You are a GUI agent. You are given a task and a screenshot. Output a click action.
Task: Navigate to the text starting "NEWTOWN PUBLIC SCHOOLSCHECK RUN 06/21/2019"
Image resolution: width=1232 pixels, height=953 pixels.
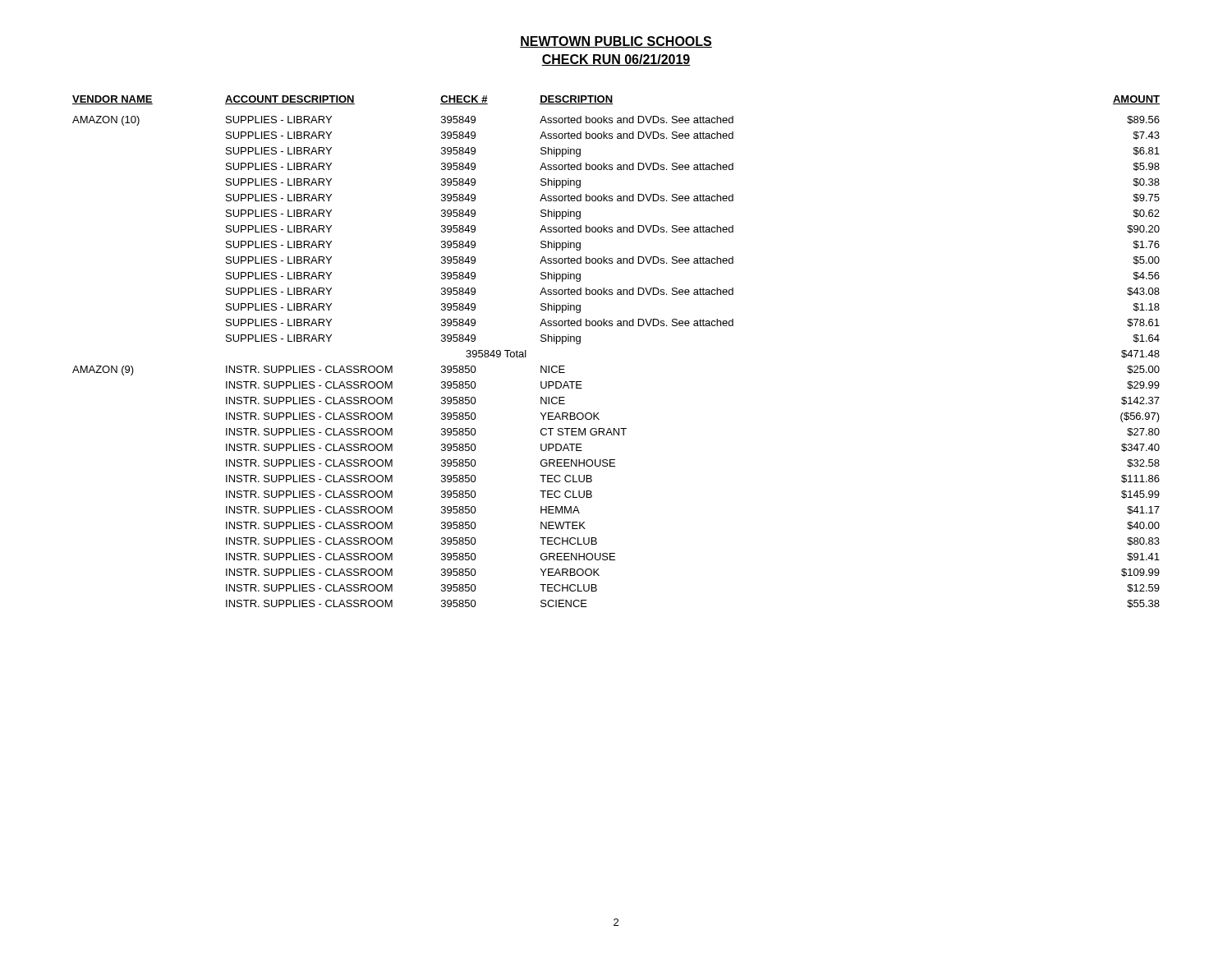[x=616, y=51]
